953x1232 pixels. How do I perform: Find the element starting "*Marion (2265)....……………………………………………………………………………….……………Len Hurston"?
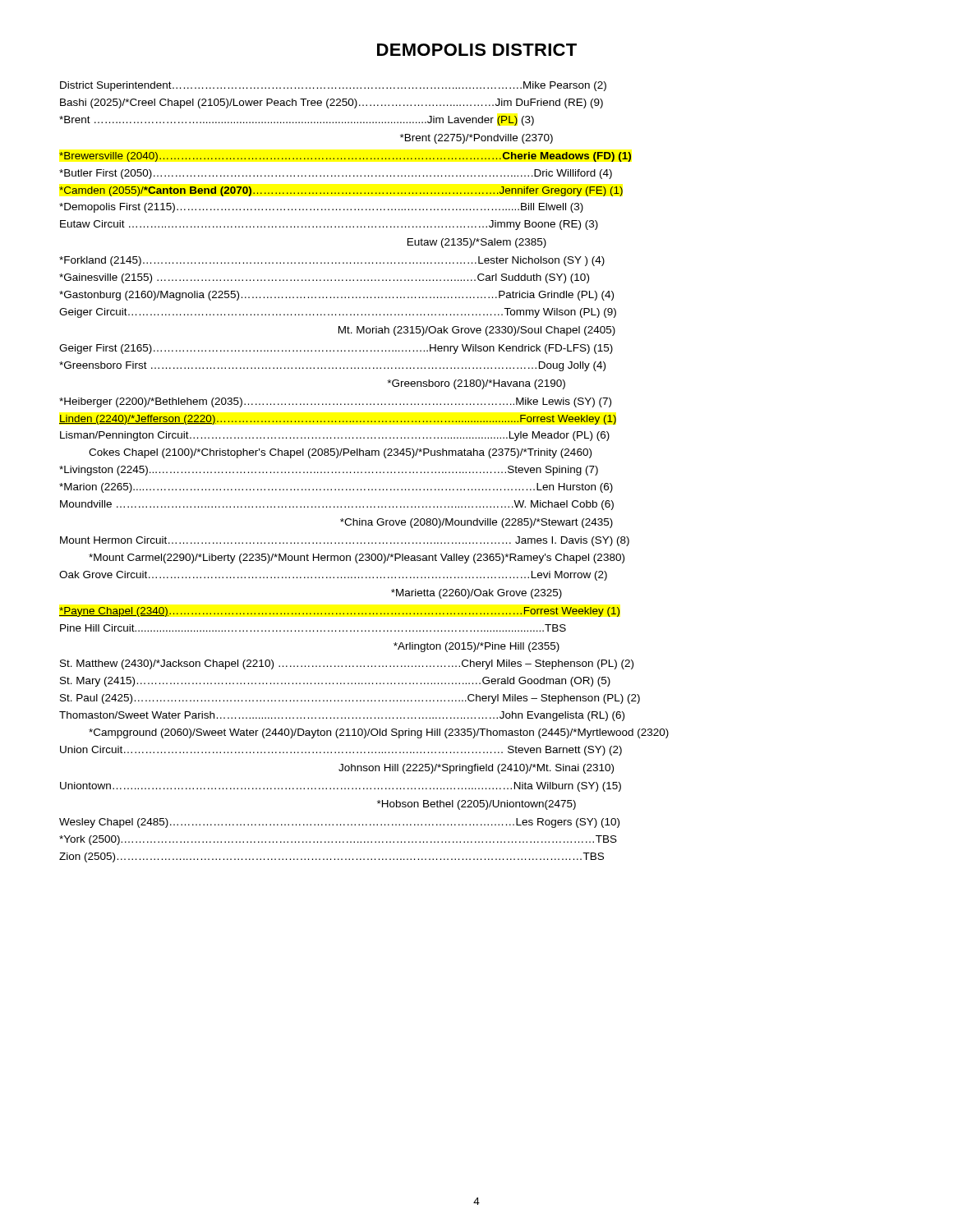click(x=336, y=487)
